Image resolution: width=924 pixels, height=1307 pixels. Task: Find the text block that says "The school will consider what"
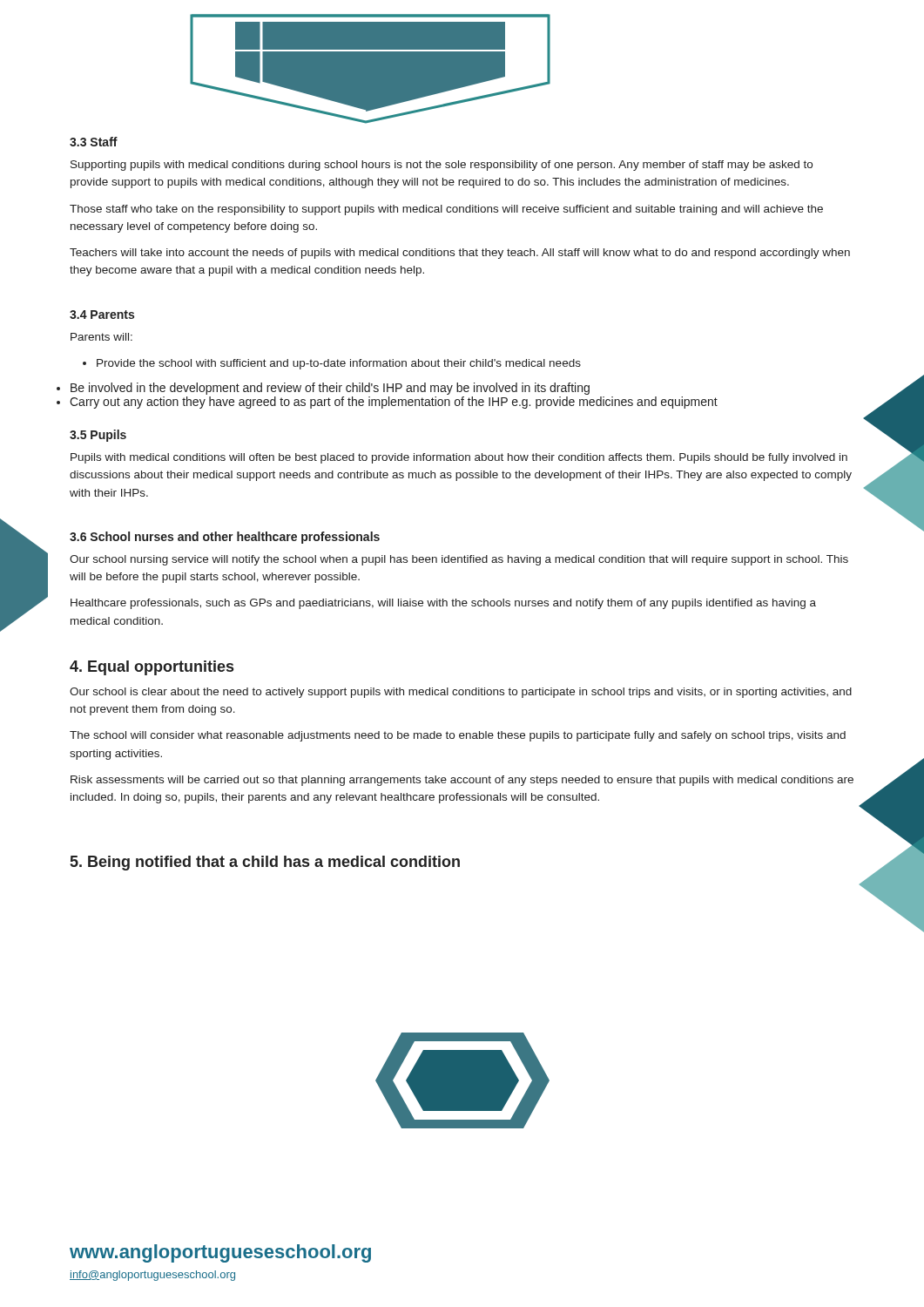click(x=462, y=745)
